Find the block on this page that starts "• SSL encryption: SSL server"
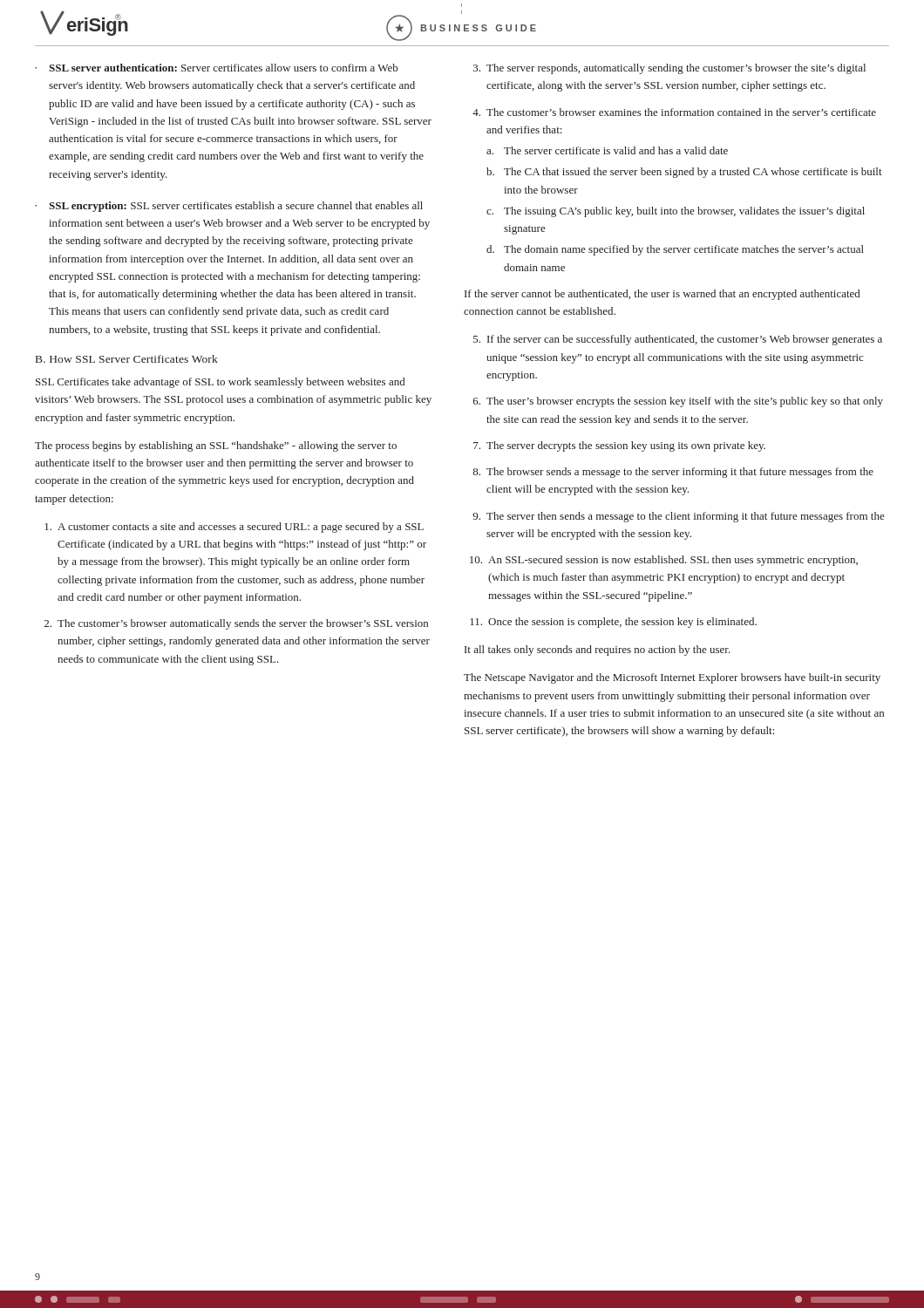The height and width of the screenshot is (1308, 924). pyautogui.click(x=234, y=268)
